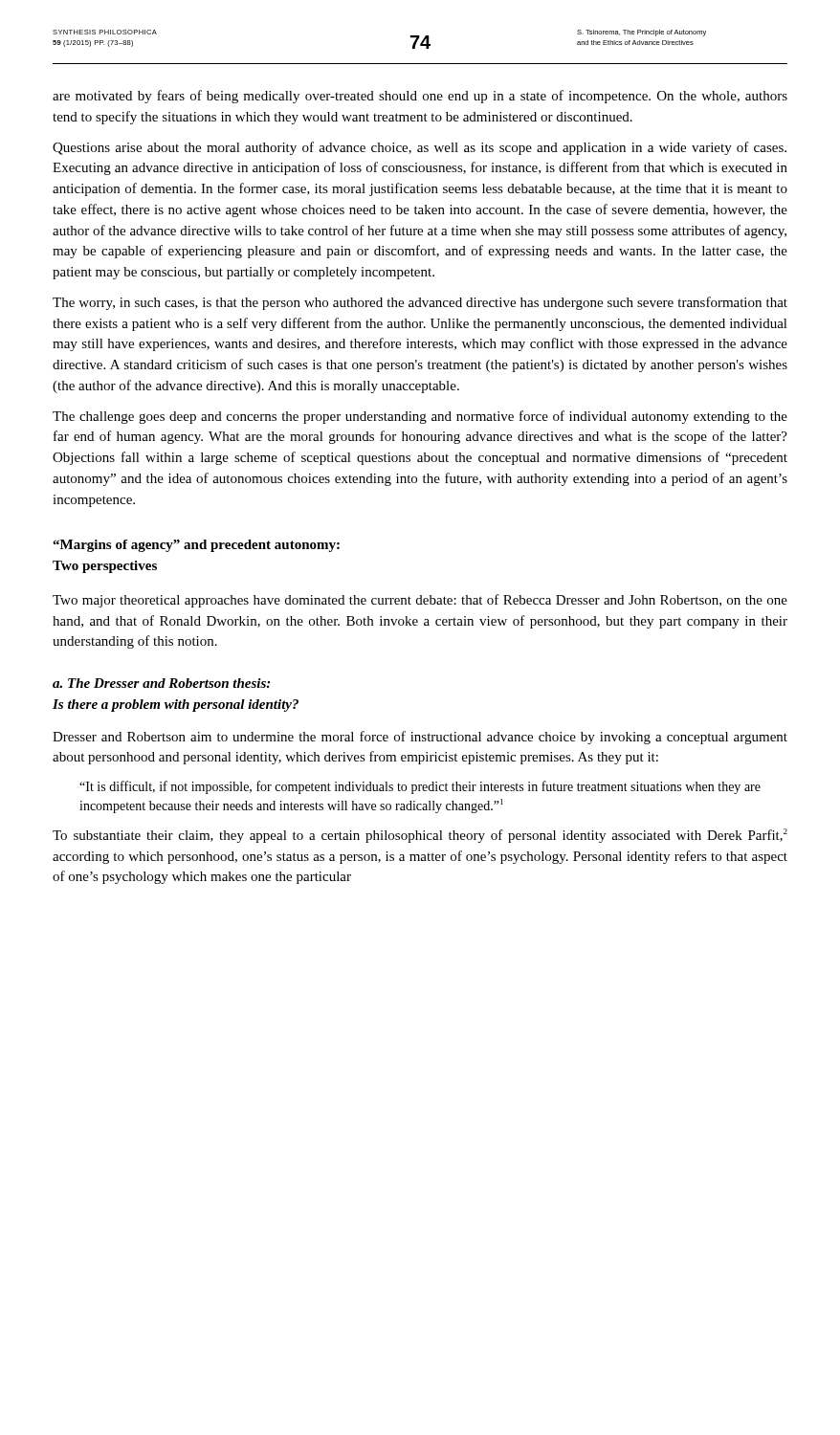Where is the passage that starts "Dresser and Robertson aim to"?
840x1435 pixels.
point(420,747)
